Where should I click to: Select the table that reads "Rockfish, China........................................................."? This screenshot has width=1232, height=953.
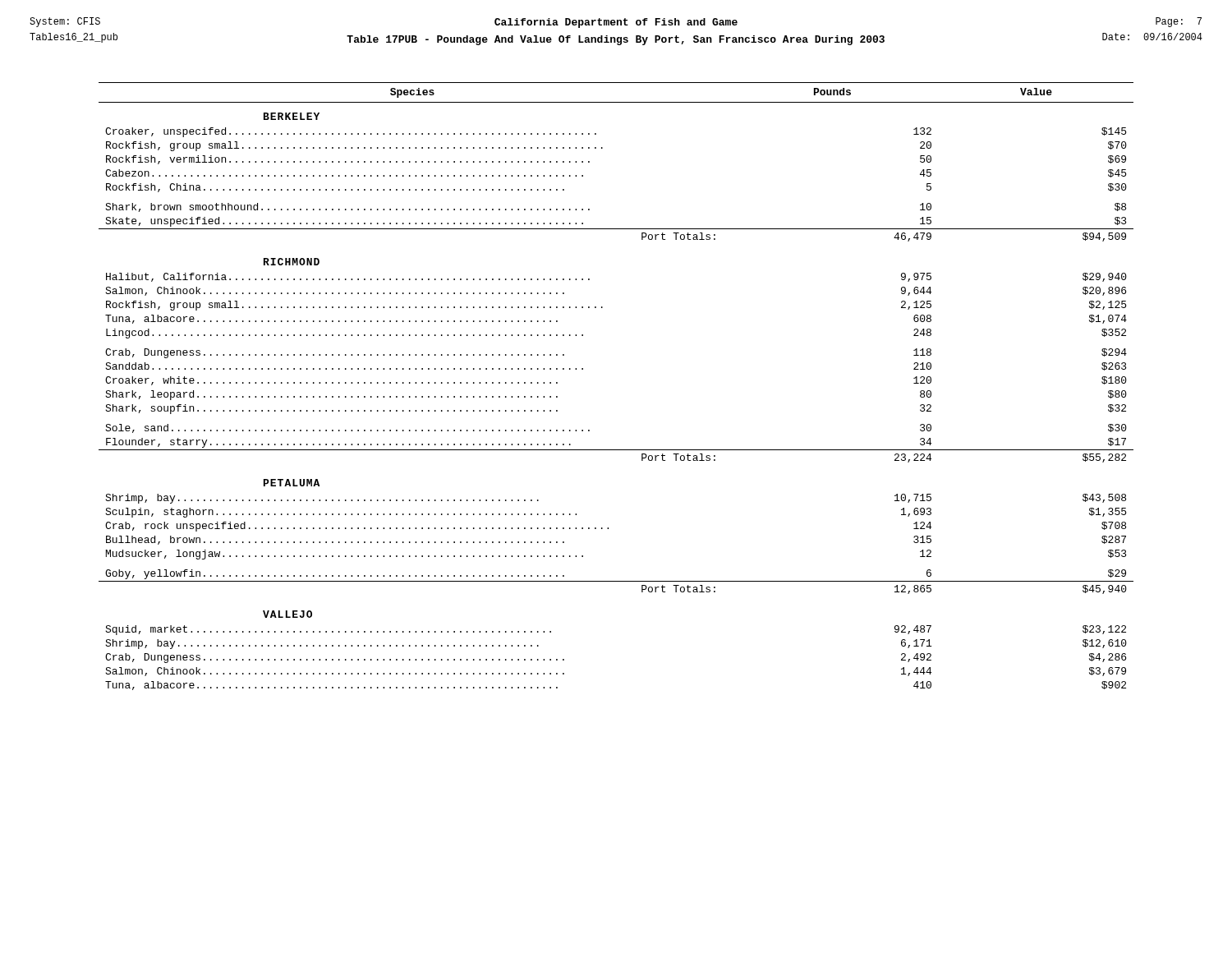tap(616, 387)
